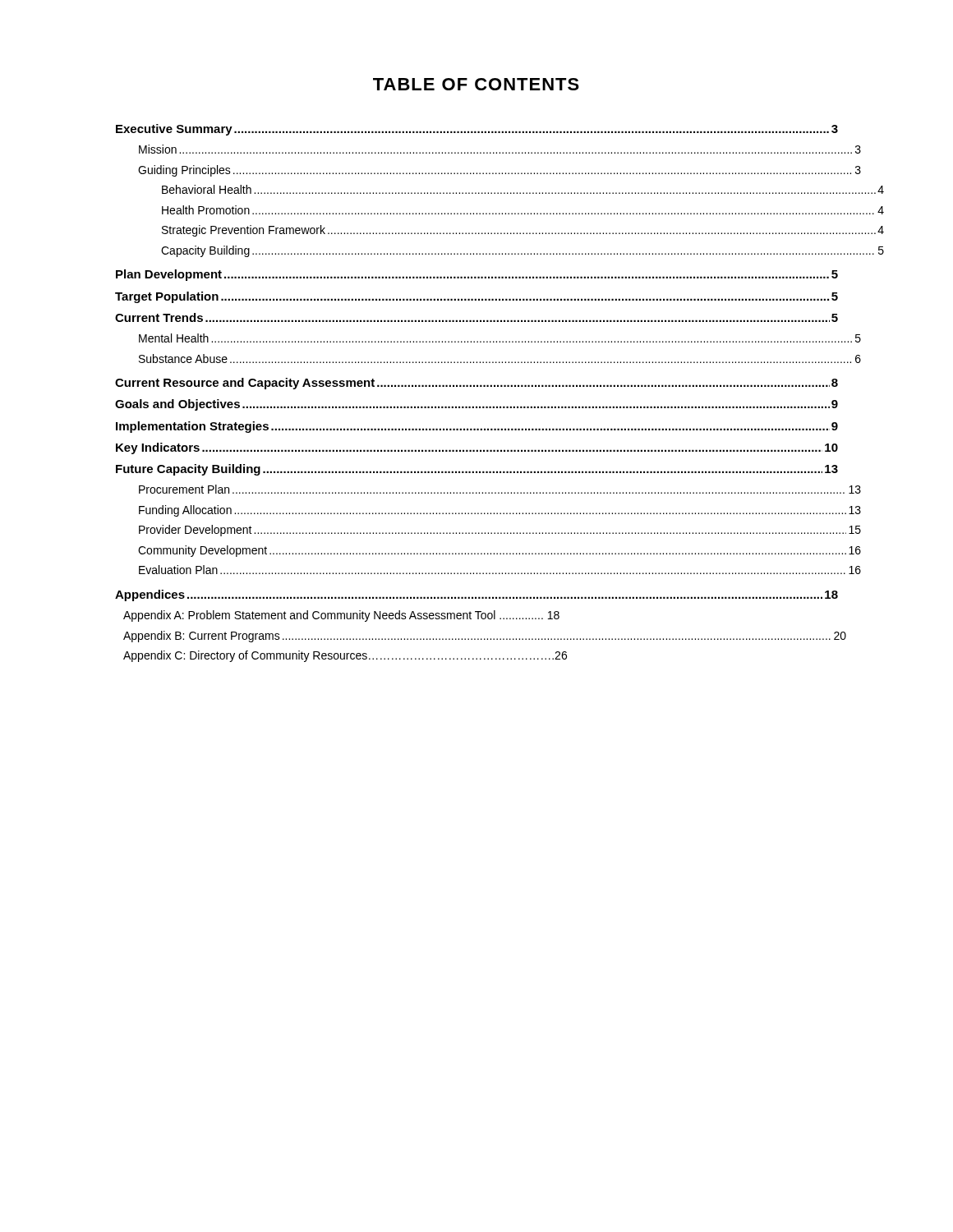
Task: Point to the block starting "Behavioral Health 4"
Action: (523, 190)
